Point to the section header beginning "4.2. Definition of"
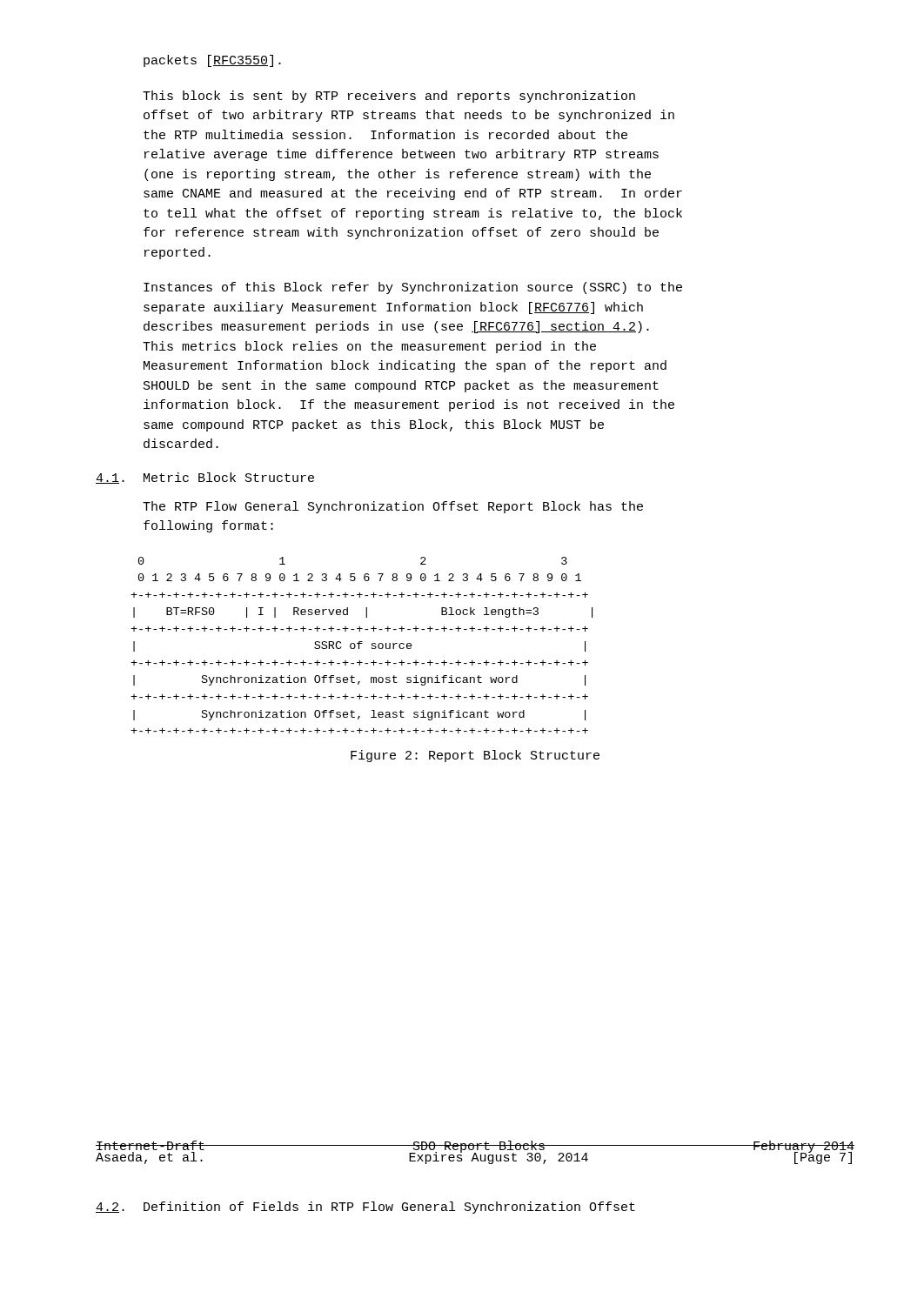Viewport: 924px width, 1305px height. pos(366,1208)
